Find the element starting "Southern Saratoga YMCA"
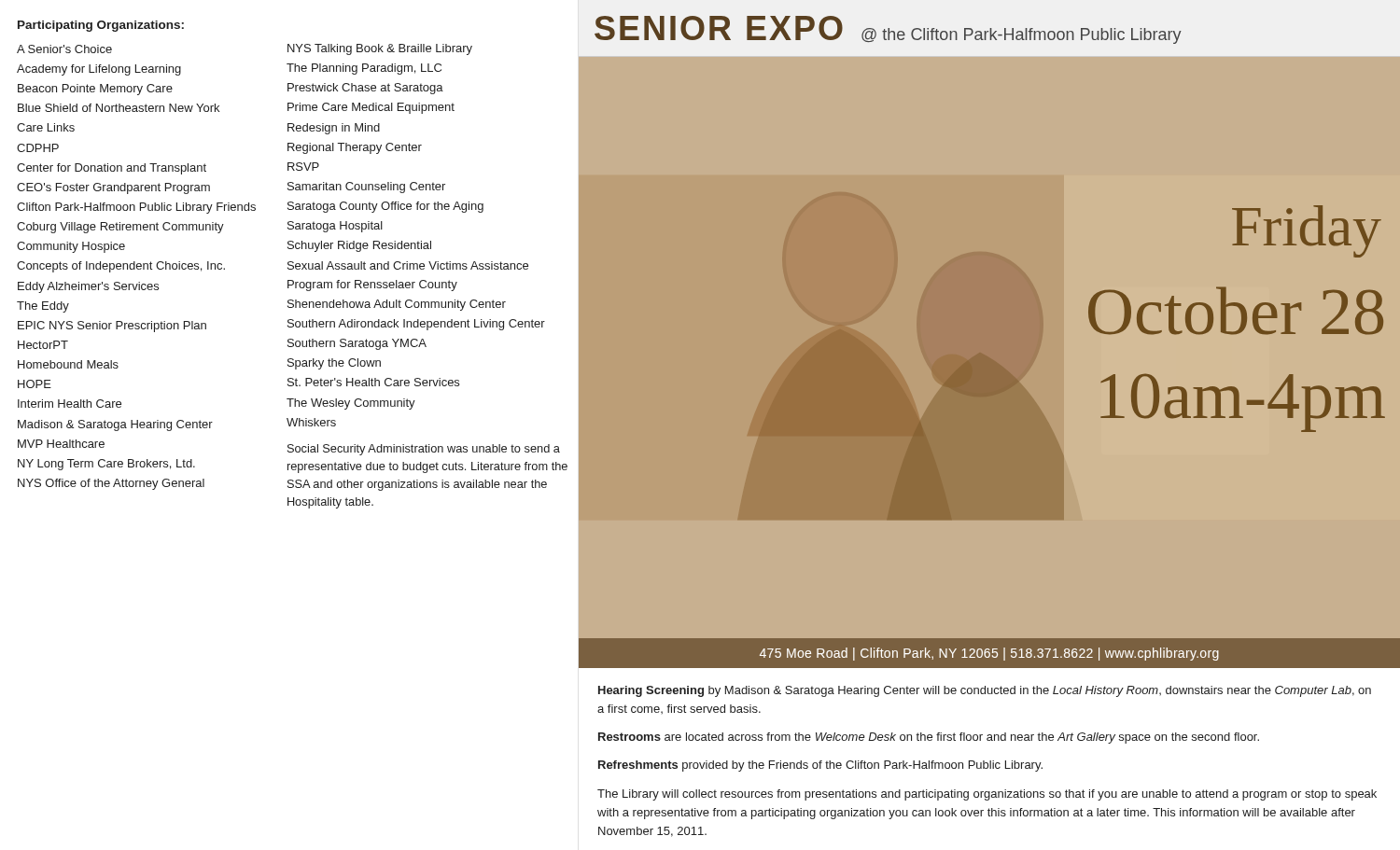1400x850 pixels. pyautogui.click(x=356, y=343)
